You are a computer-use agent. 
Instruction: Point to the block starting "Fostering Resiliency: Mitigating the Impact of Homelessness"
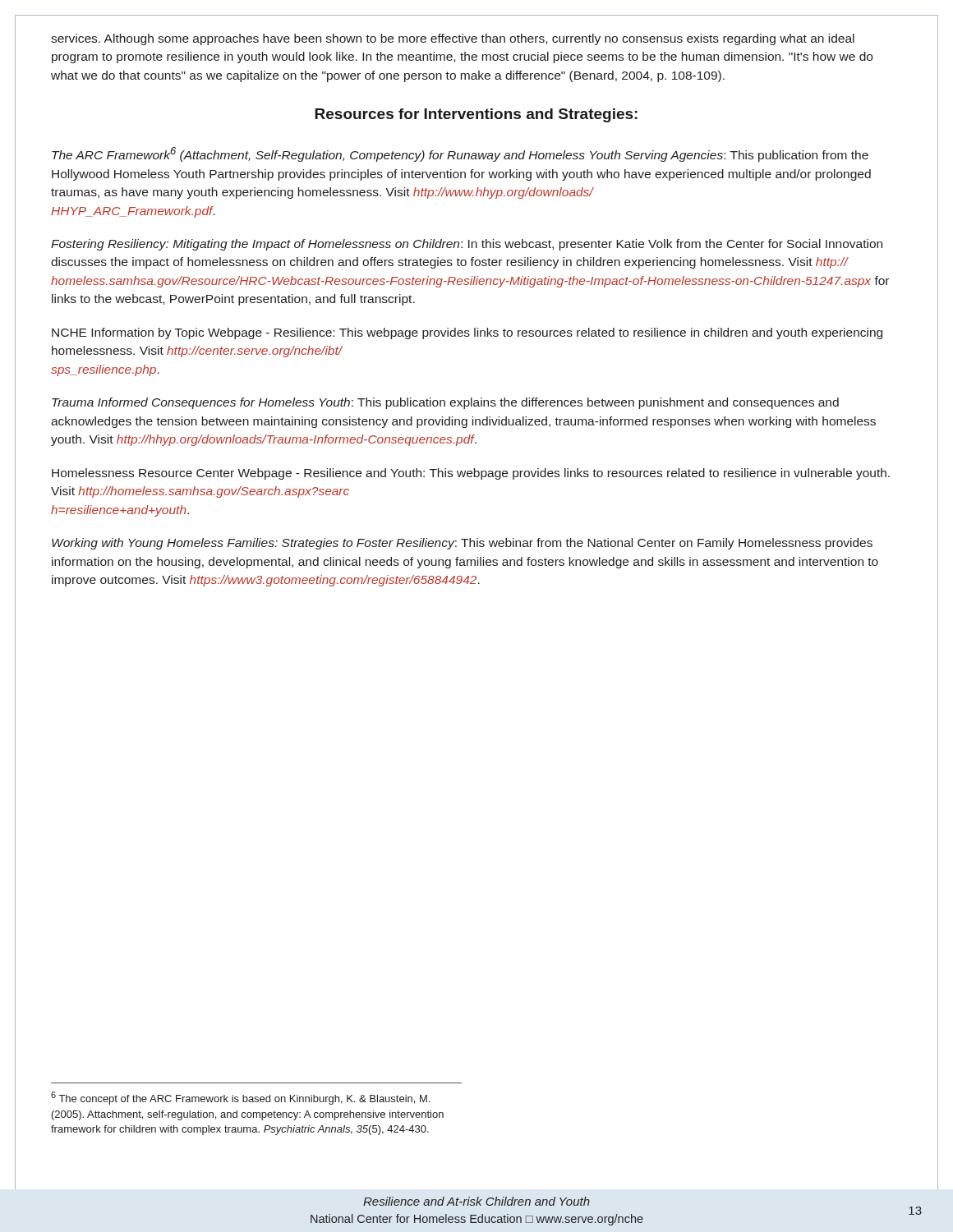click(470, 271)
